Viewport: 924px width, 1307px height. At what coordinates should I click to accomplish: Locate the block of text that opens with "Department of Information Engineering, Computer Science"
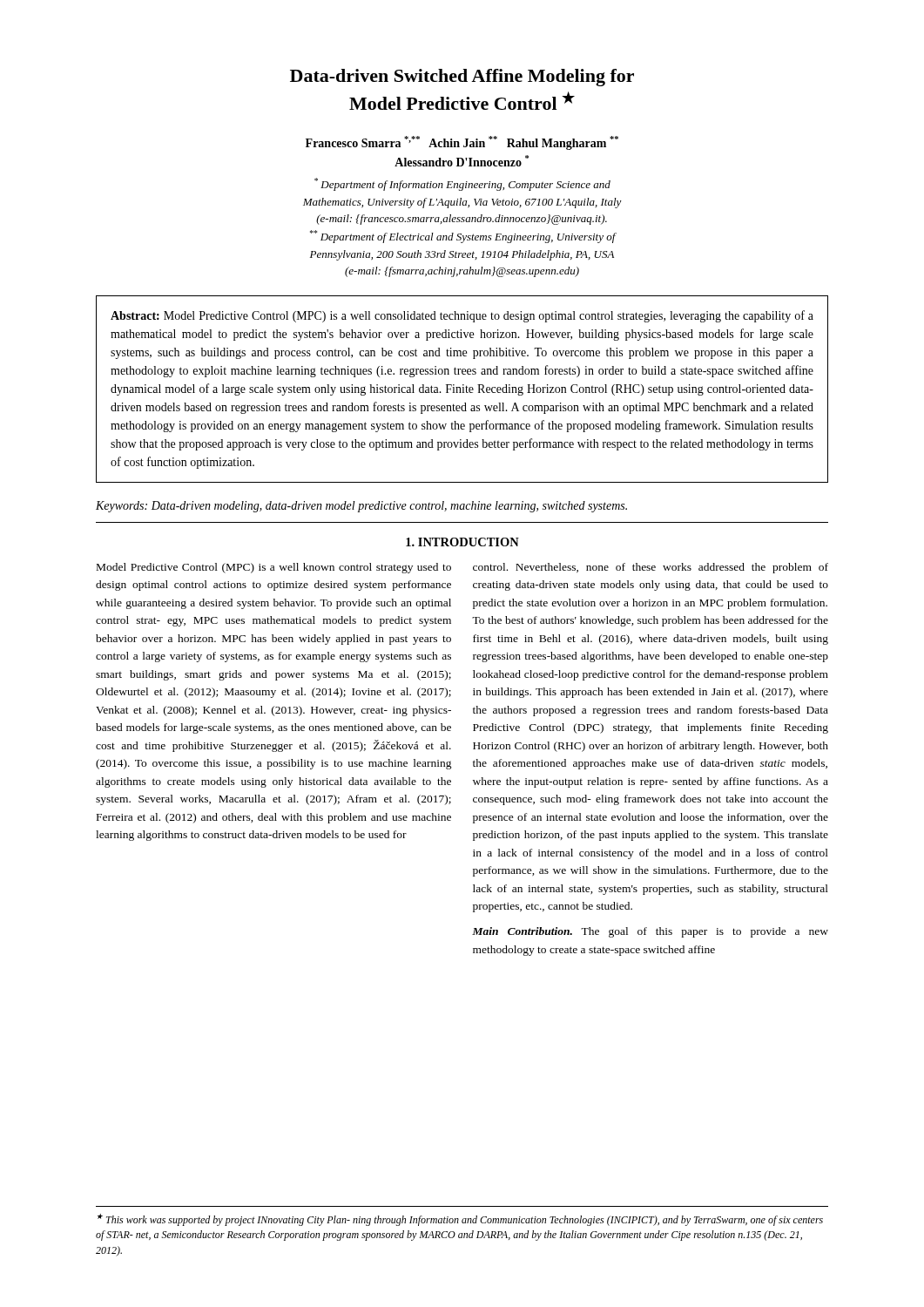[x=462, y=227]
